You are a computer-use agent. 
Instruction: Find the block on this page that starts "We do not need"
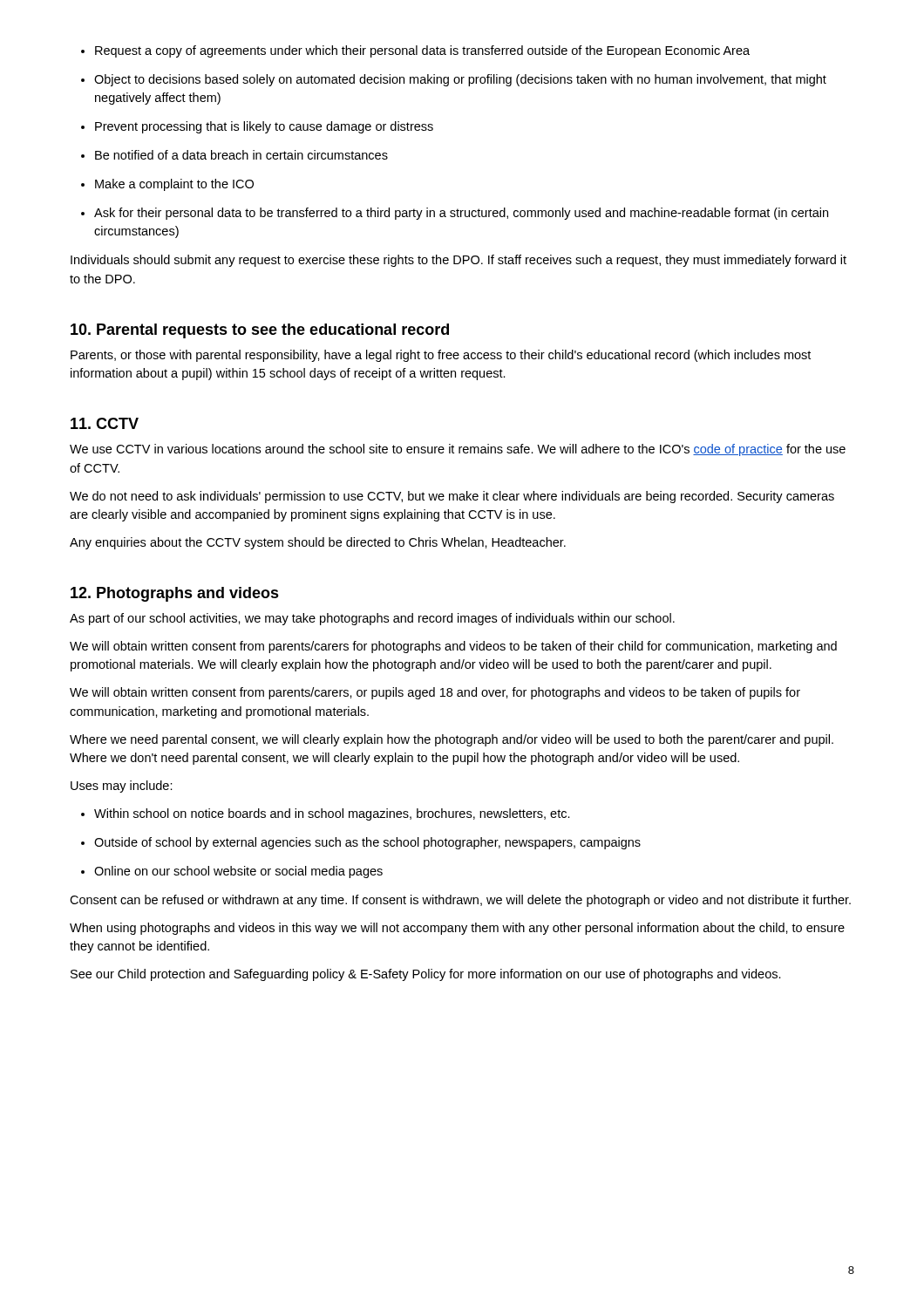[x=462, y=506]
